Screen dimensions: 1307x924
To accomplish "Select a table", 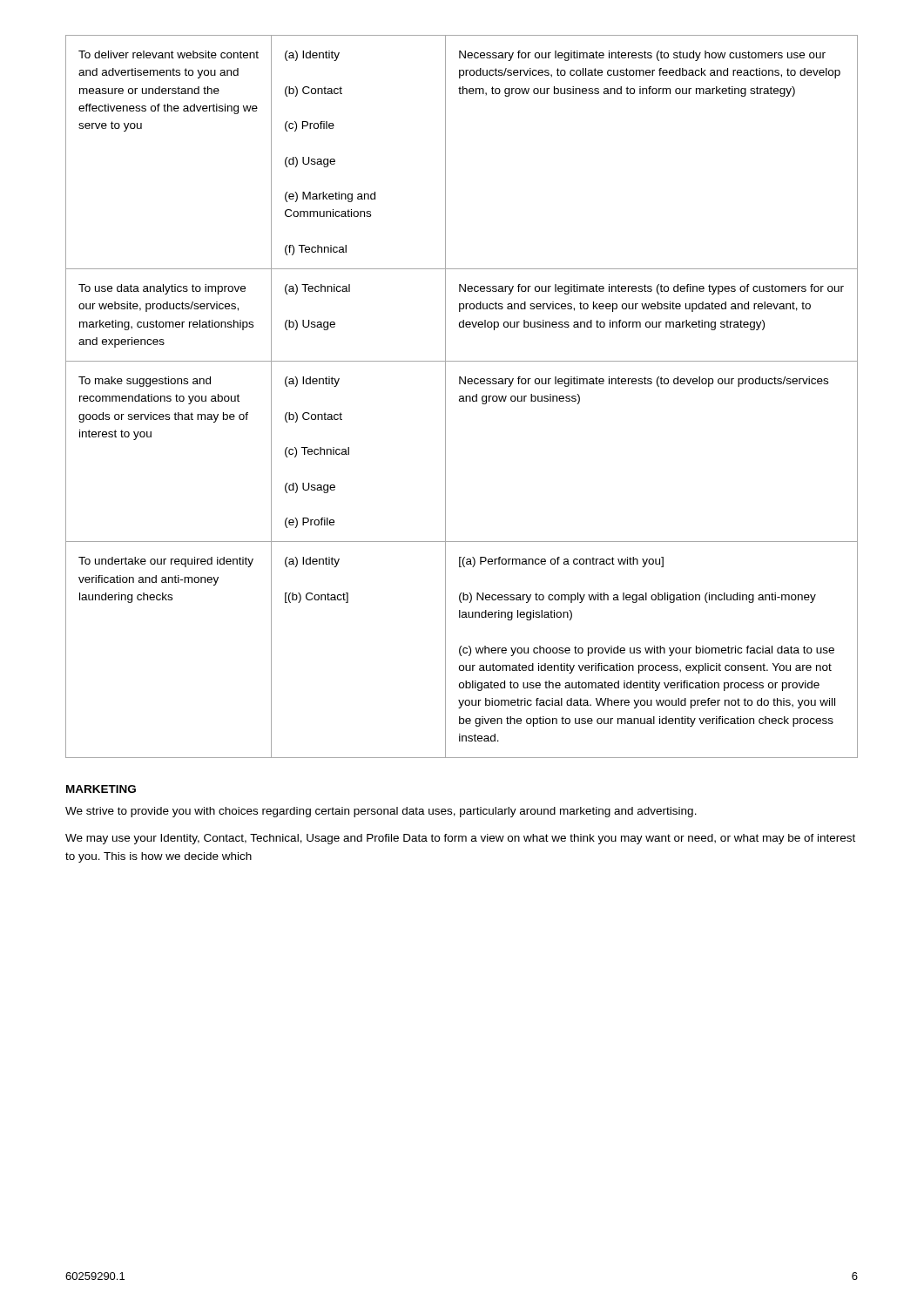I will tap(462, 396).
